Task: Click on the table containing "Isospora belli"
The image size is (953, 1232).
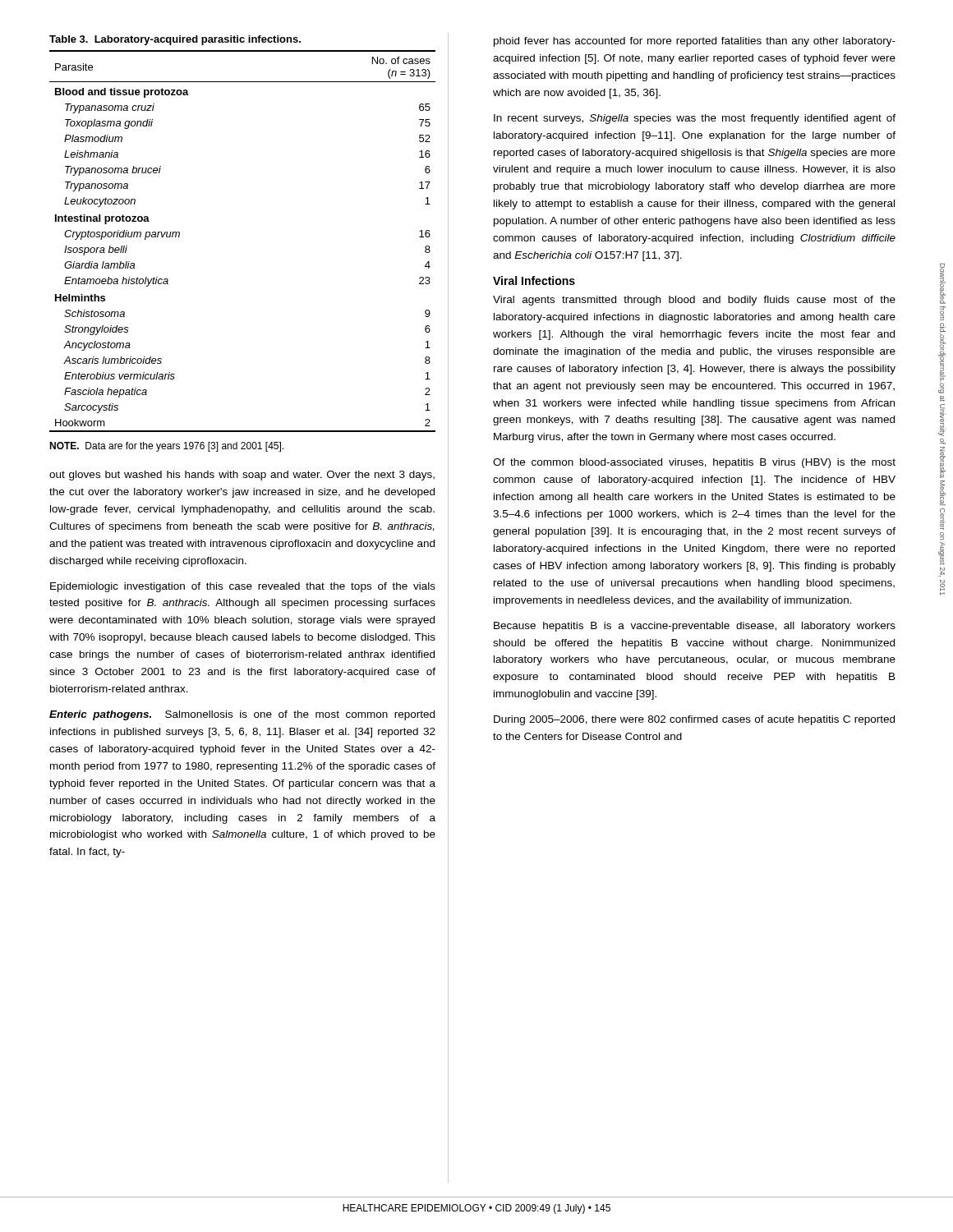Action: pyautogui.click(x=242, y=241)
